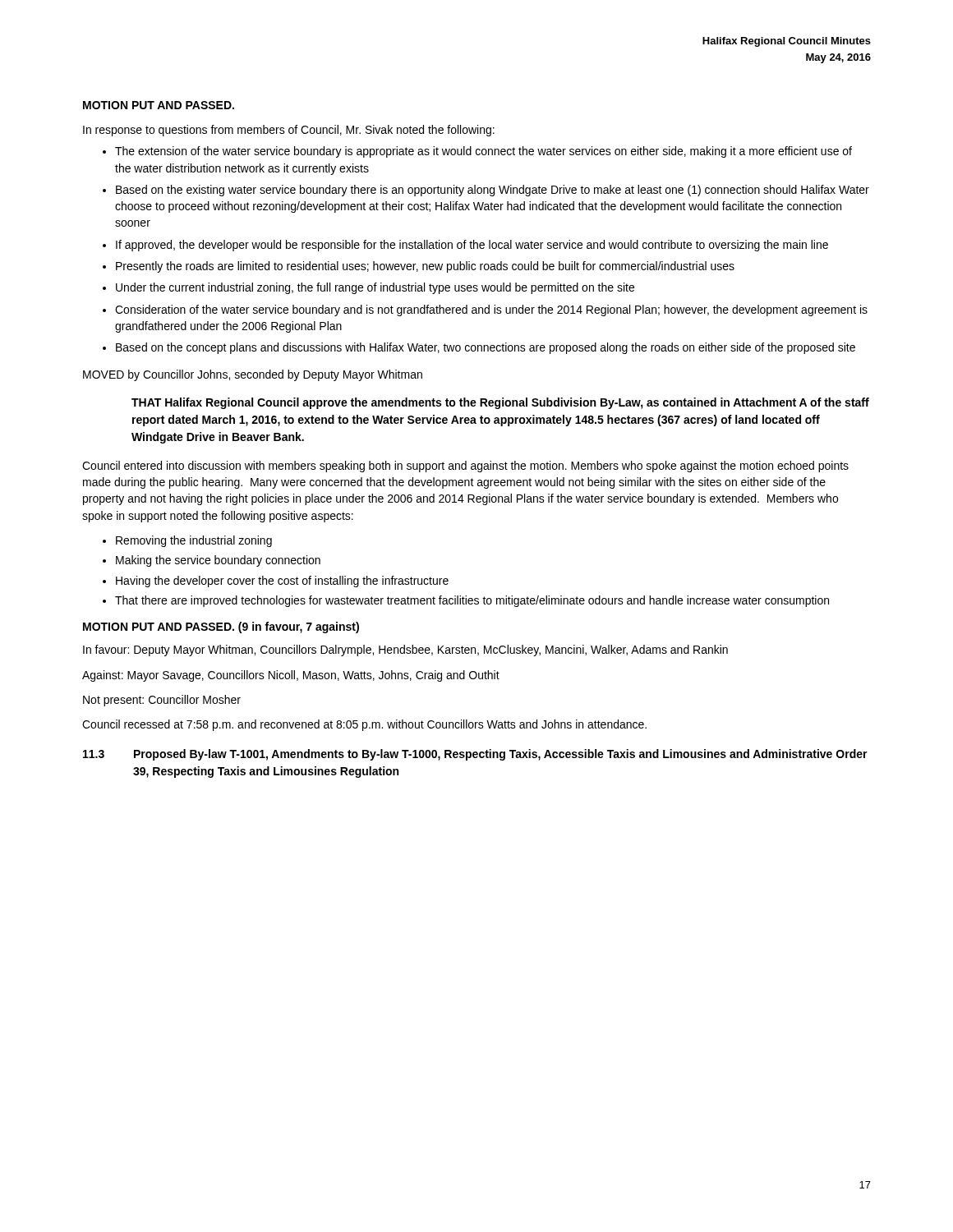Point to the block beginning "Having the developer cover"

[x=282, y=580]
